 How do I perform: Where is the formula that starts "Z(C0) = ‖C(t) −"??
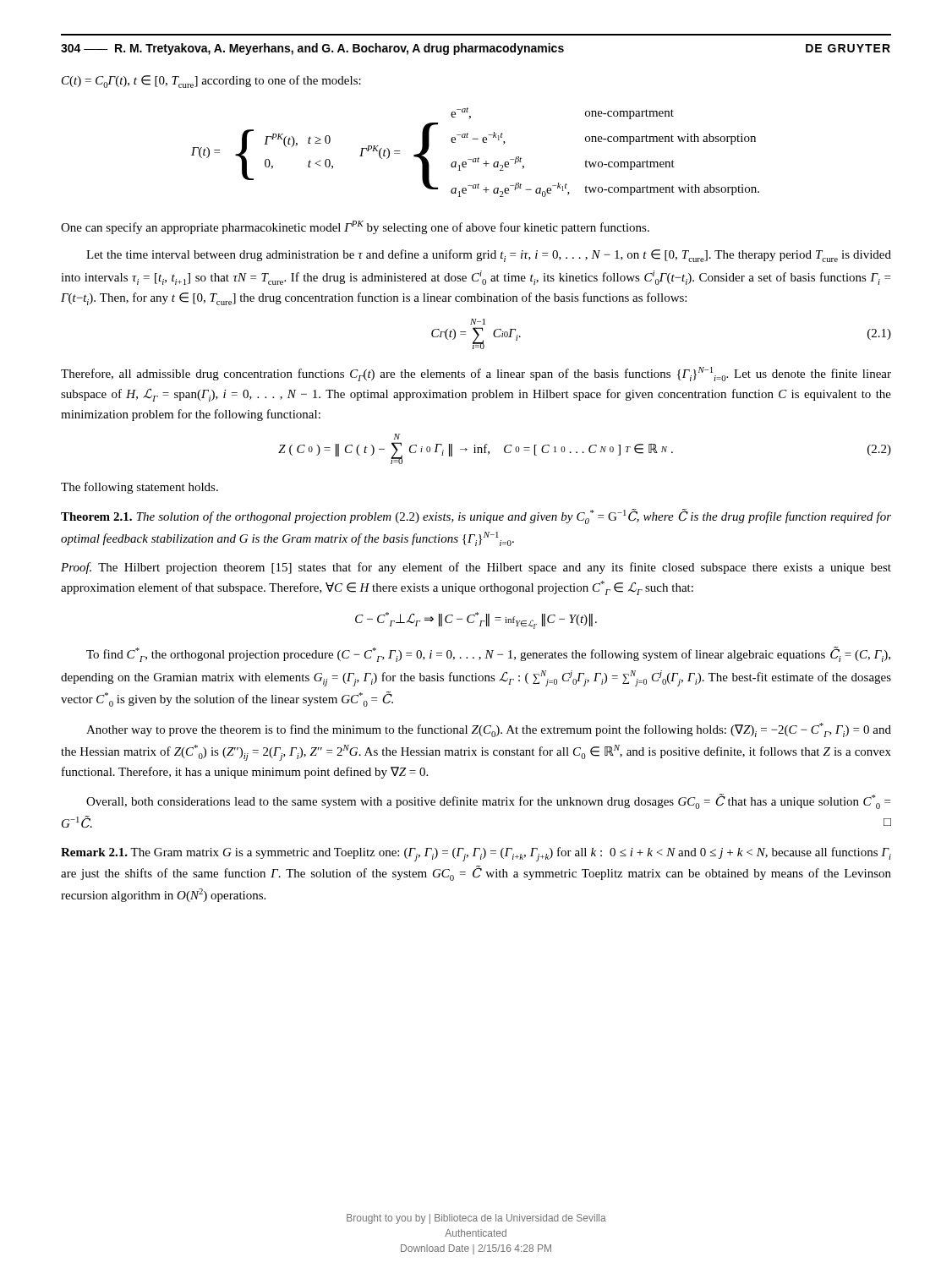[585, 449]
